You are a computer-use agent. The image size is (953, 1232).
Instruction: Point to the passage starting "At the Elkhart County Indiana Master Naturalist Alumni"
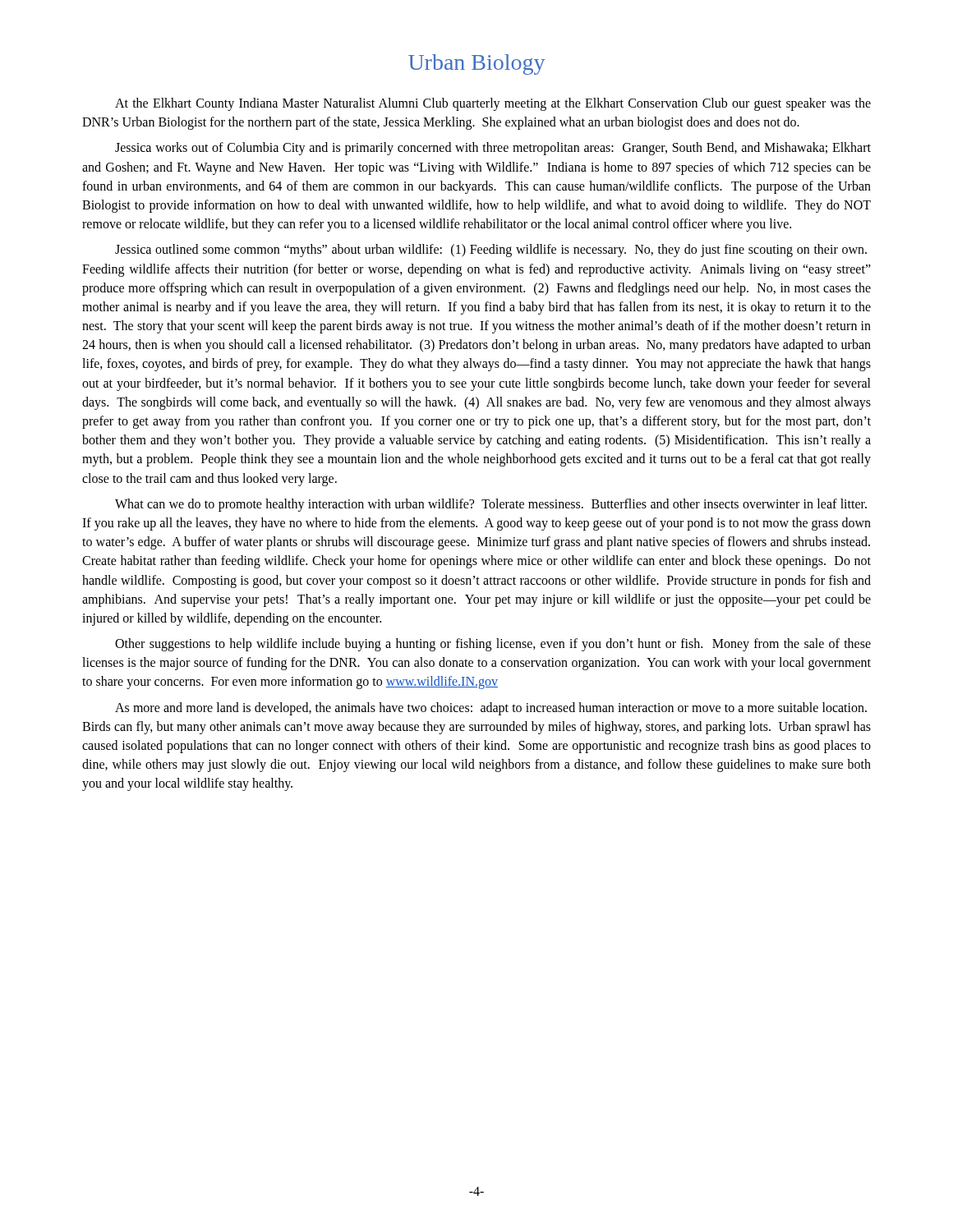click(476, 443)
